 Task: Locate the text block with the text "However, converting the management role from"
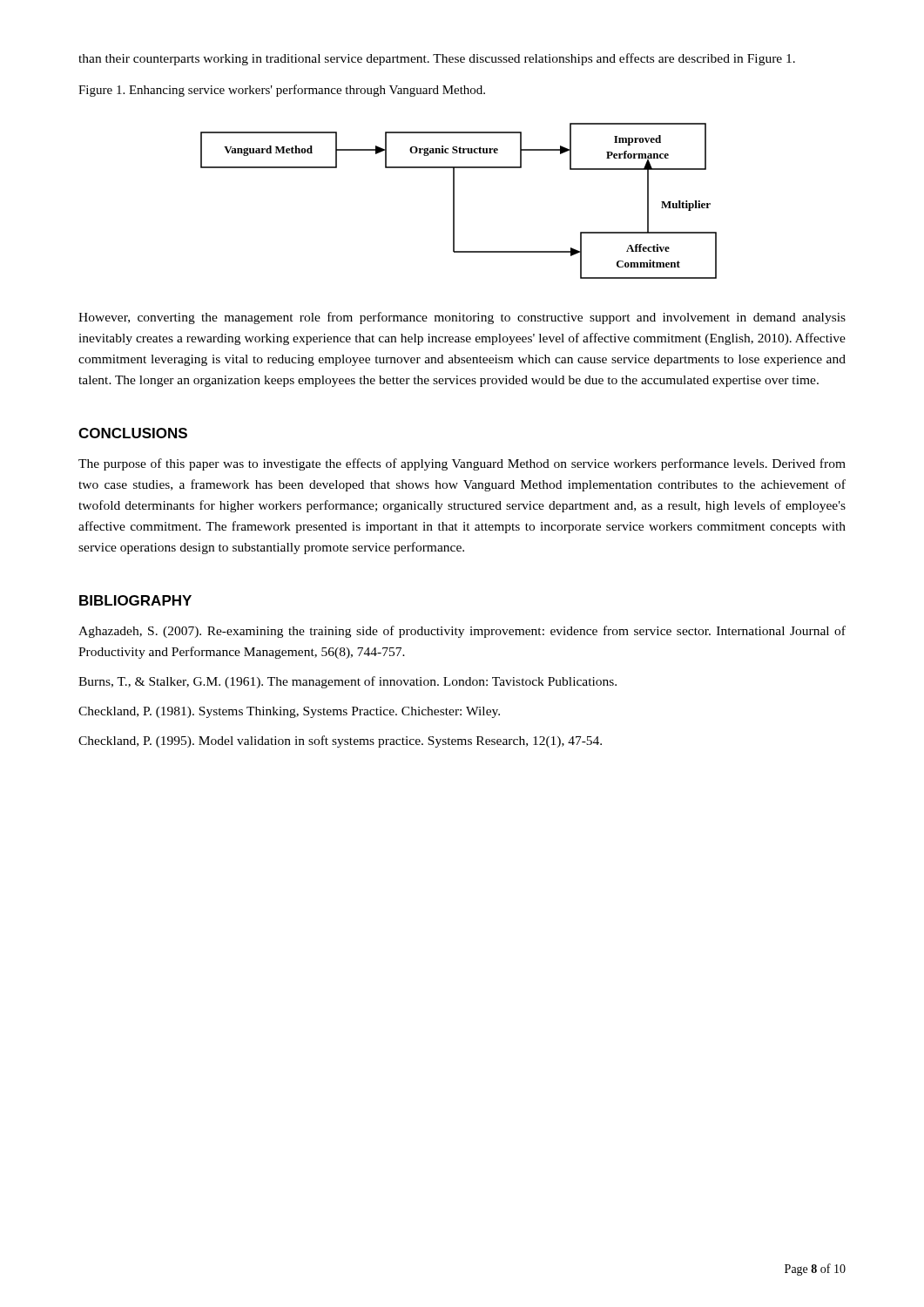462,348
